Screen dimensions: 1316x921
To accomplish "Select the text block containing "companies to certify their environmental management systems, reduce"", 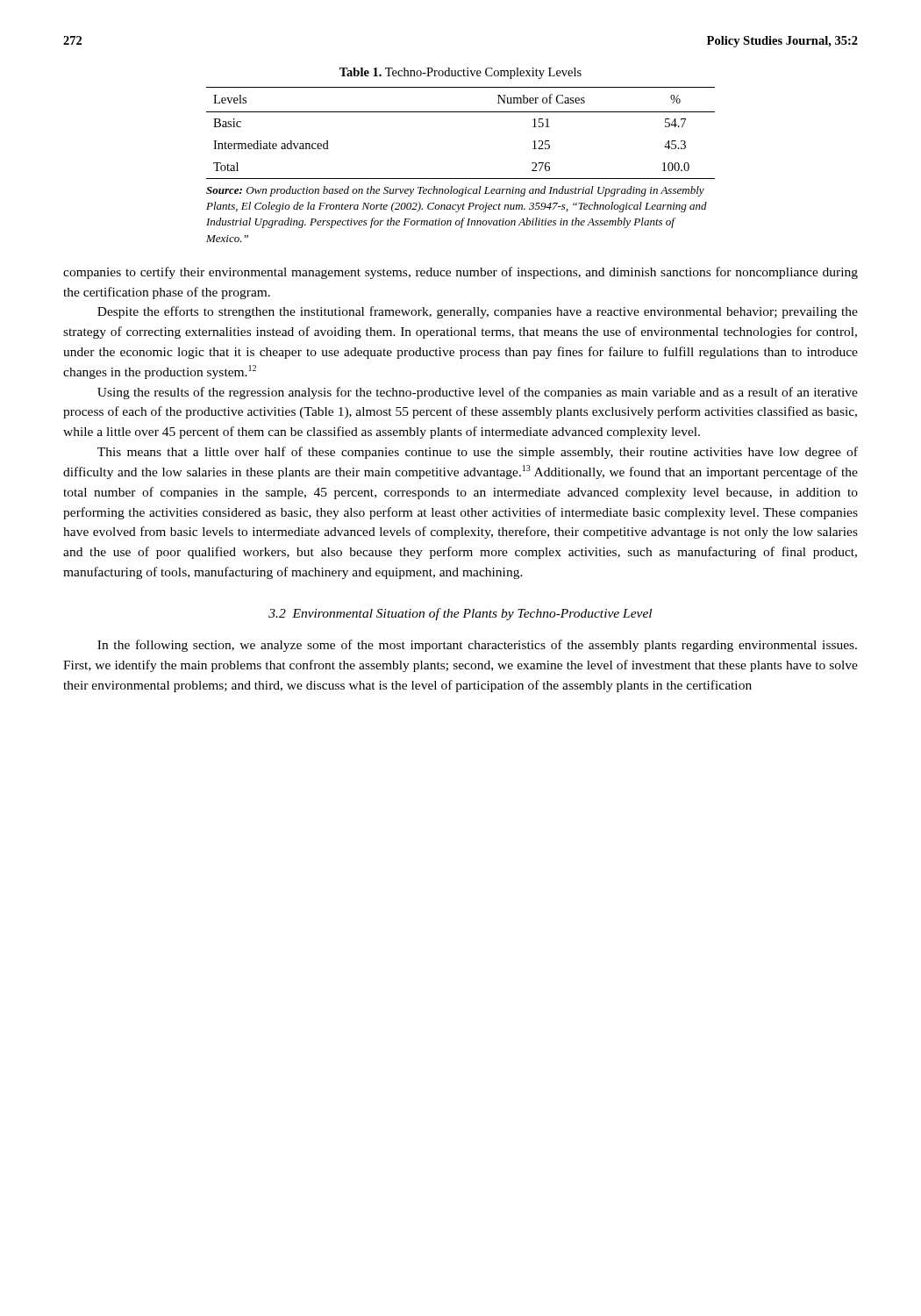I will (x=460, y=281).
